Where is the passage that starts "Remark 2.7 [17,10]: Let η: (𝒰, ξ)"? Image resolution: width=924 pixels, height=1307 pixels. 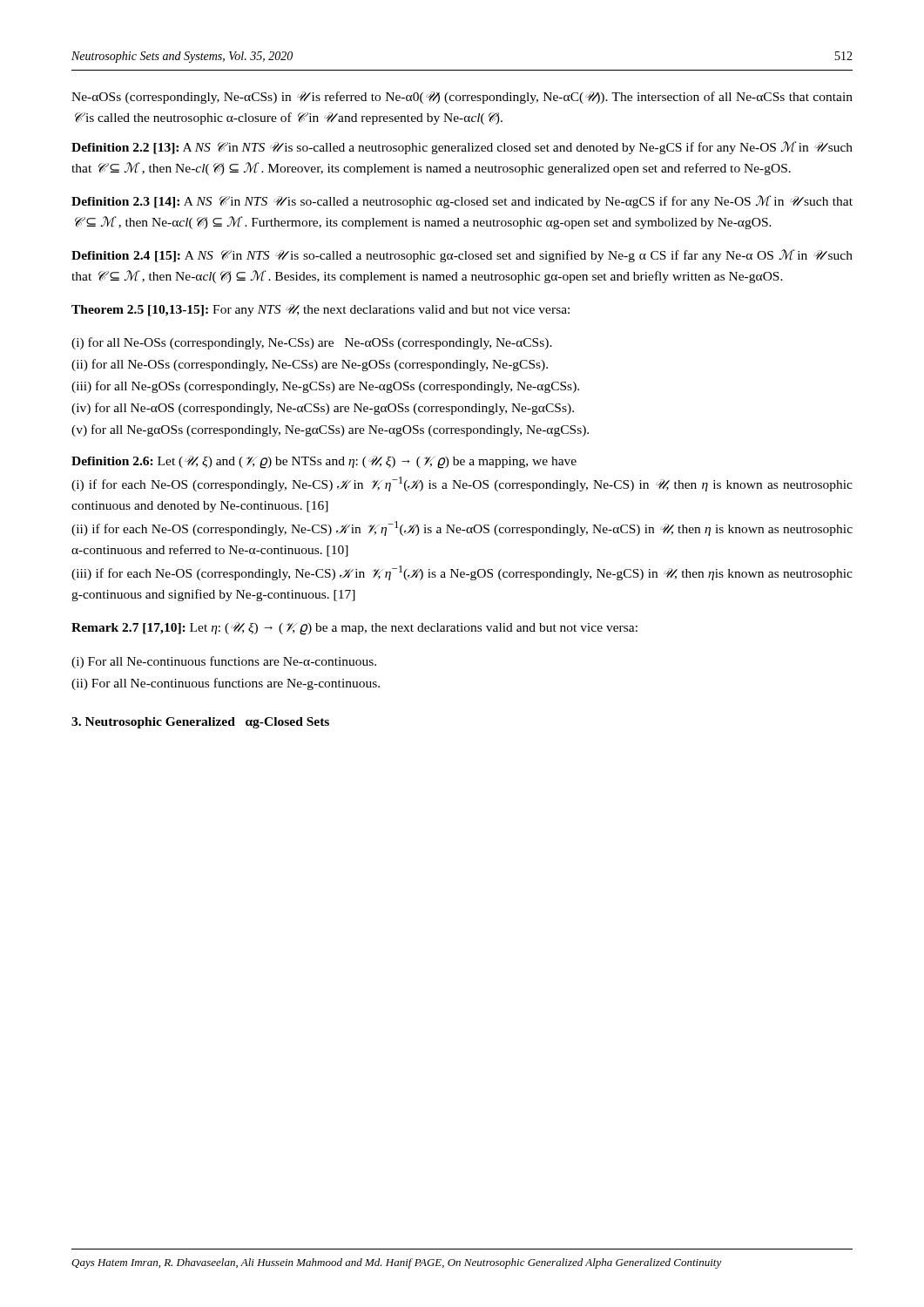click(355, 627)
